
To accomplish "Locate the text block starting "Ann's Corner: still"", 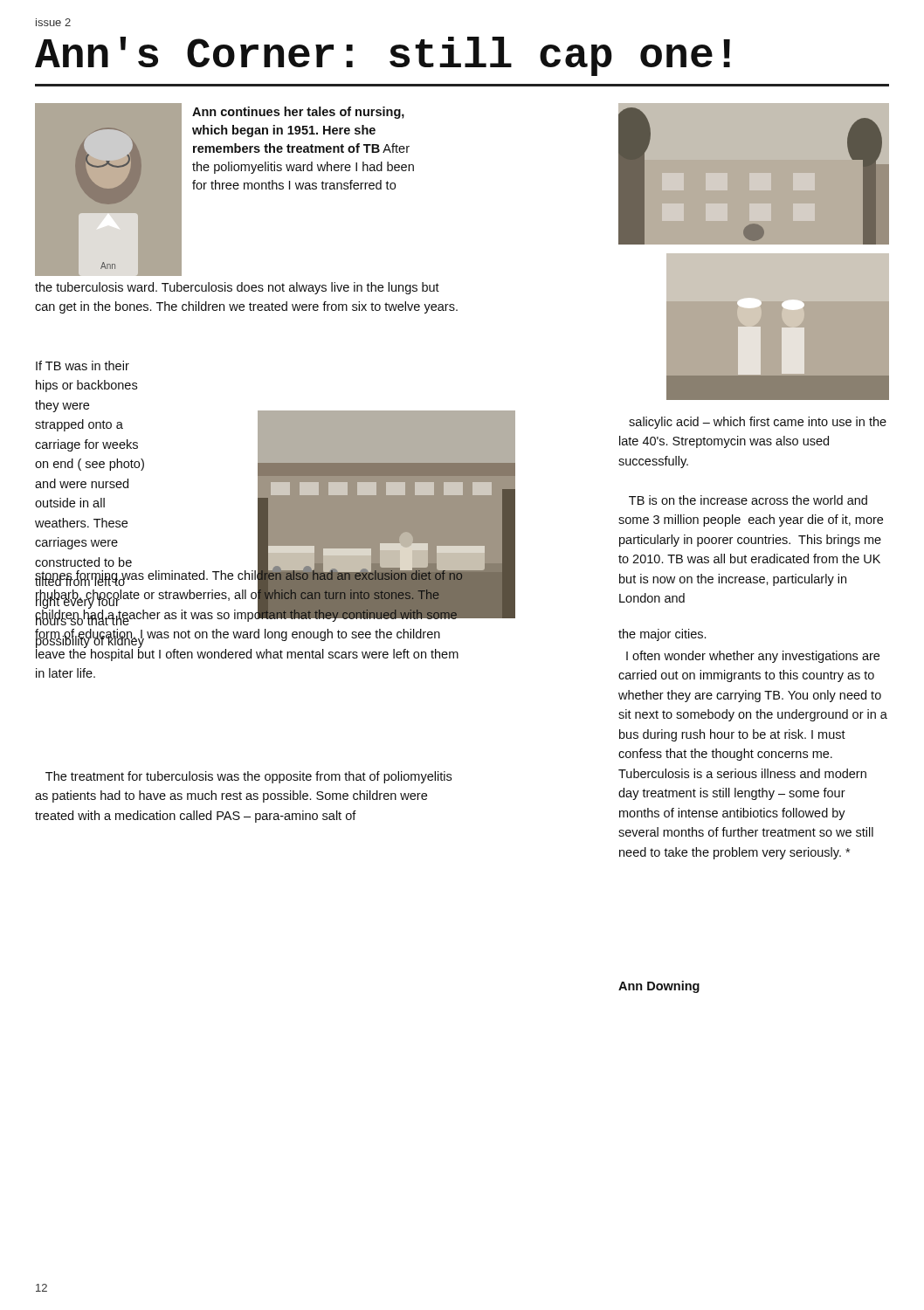I will click(387, 56).
